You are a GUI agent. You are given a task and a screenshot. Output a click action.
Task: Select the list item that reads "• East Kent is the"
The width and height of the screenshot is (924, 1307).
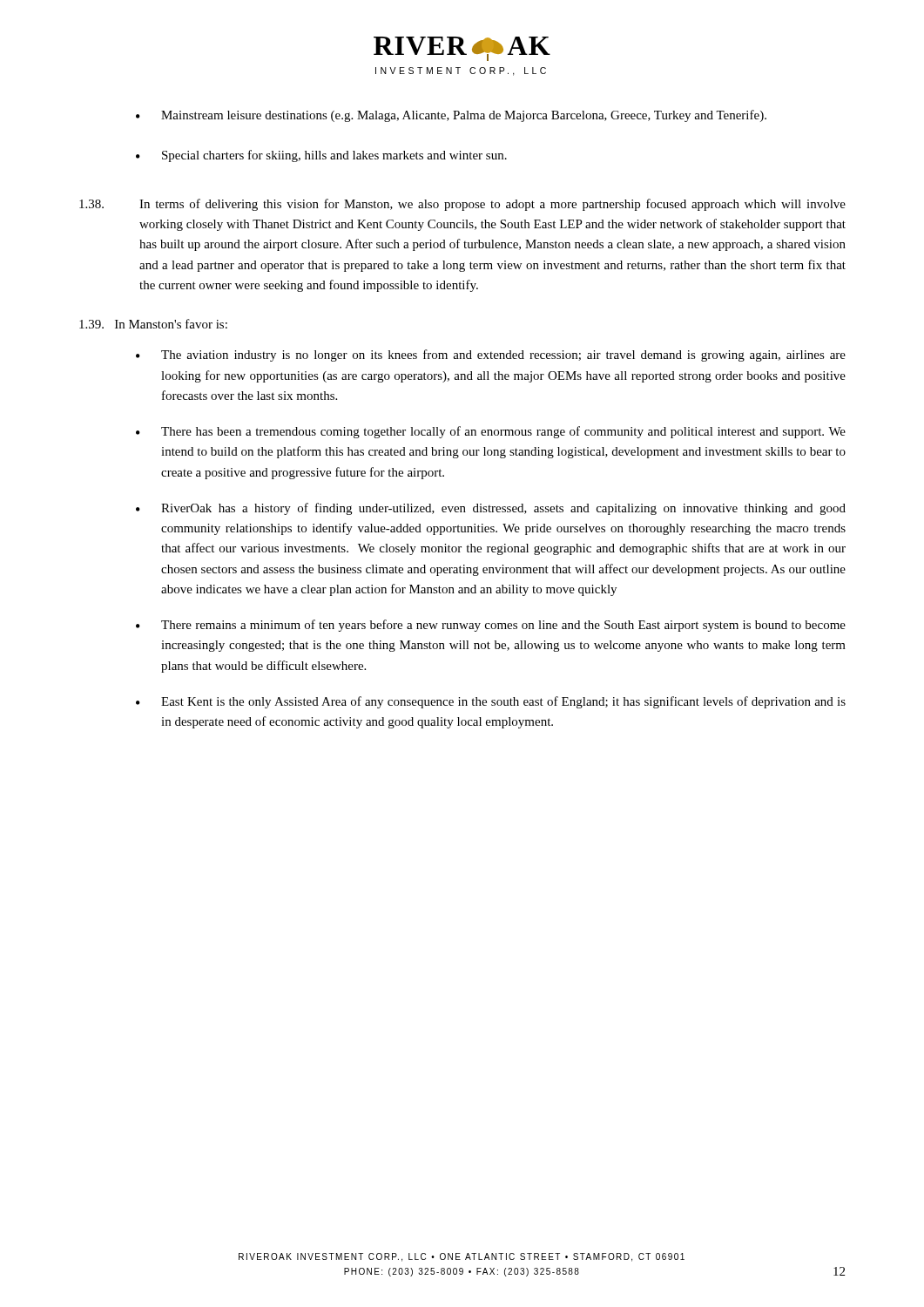coord(490,712)
